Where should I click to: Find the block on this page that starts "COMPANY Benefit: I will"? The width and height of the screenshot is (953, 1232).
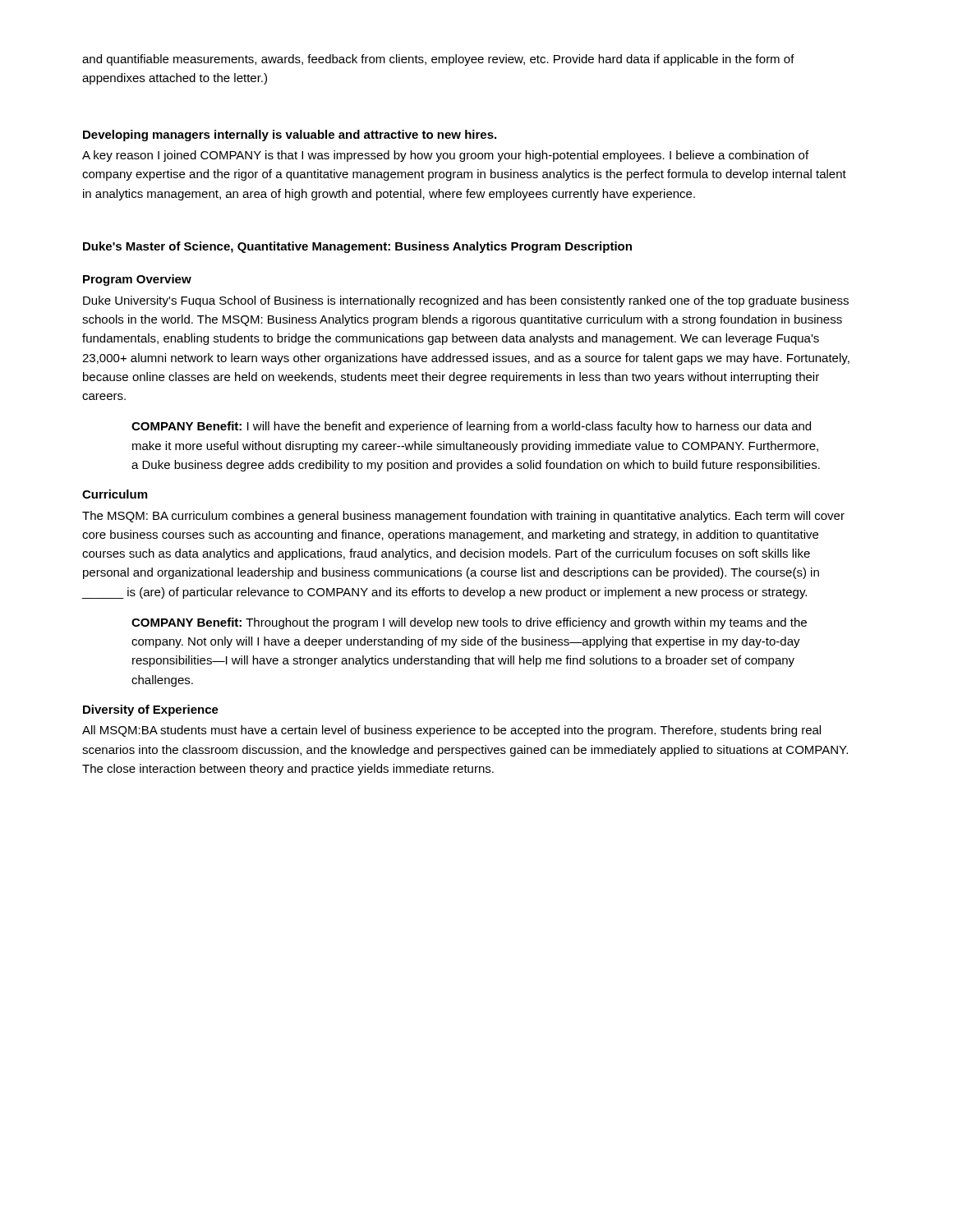pyautogui.click(x=476, y=445)
